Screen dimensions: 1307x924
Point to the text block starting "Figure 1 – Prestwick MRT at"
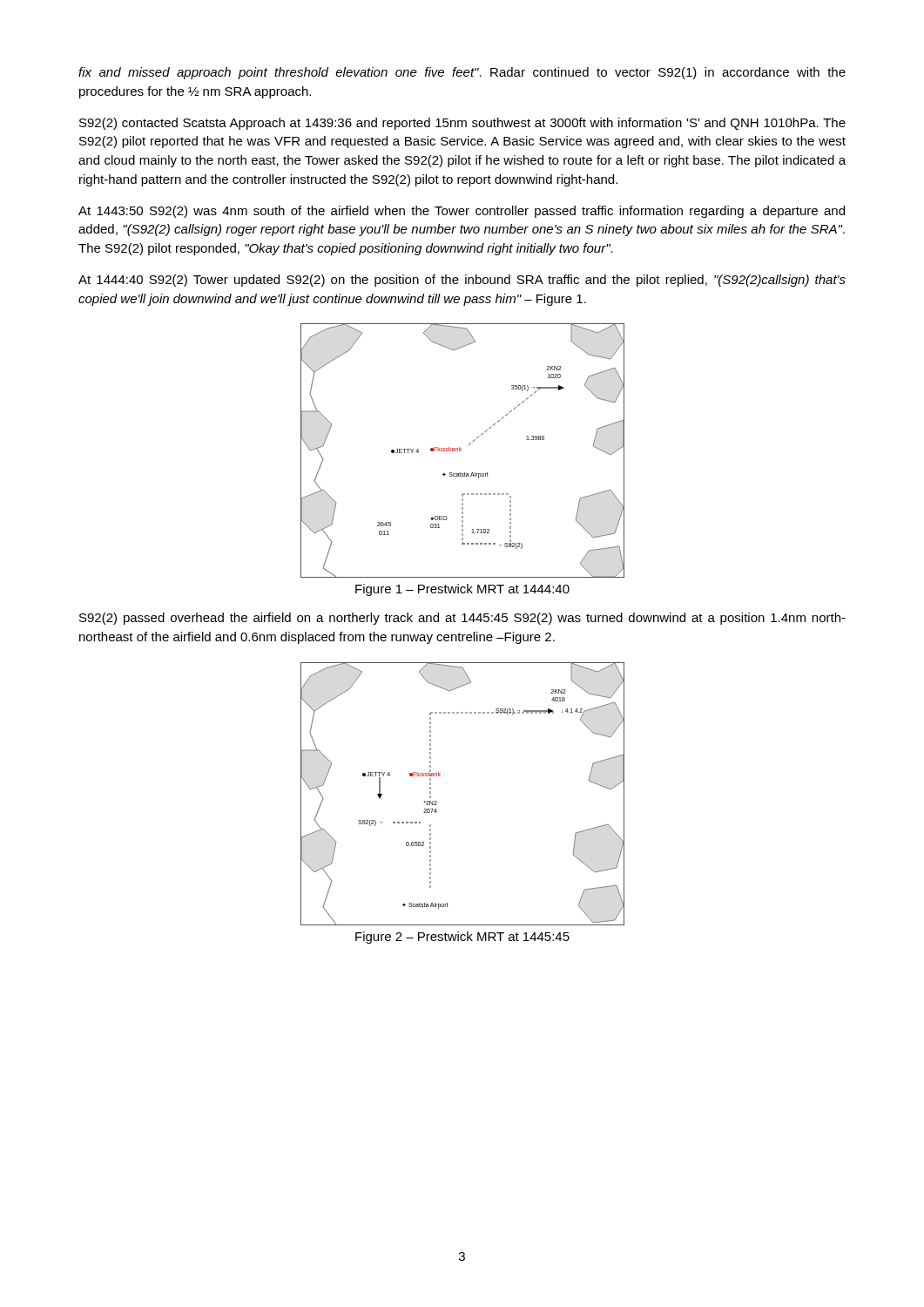pos(462,589)
